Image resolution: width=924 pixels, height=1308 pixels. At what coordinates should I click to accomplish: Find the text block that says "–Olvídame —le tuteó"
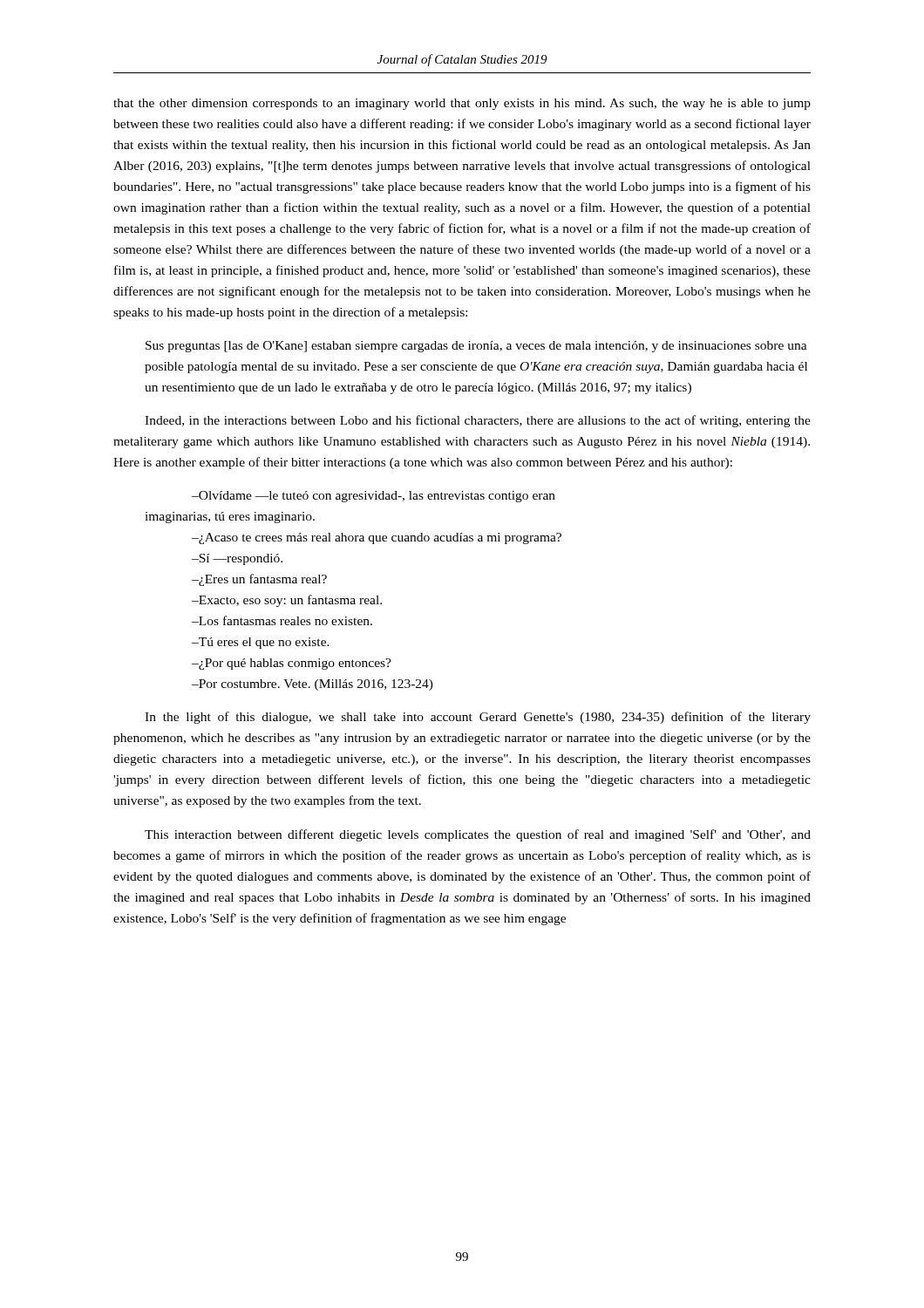coord(374,497)
